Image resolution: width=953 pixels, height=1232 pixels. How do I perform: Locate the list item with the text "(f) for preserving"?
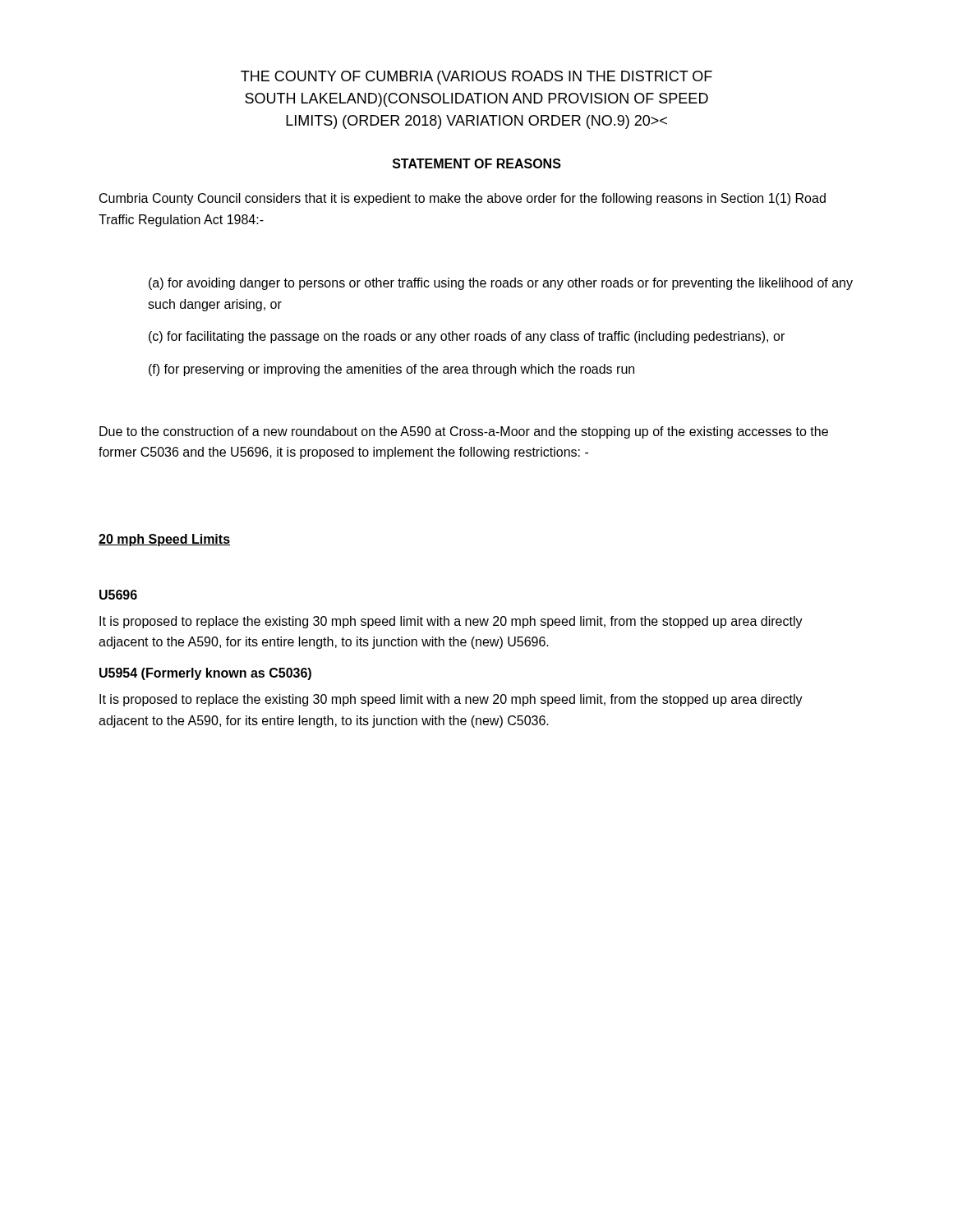click(x=392, y=369)
